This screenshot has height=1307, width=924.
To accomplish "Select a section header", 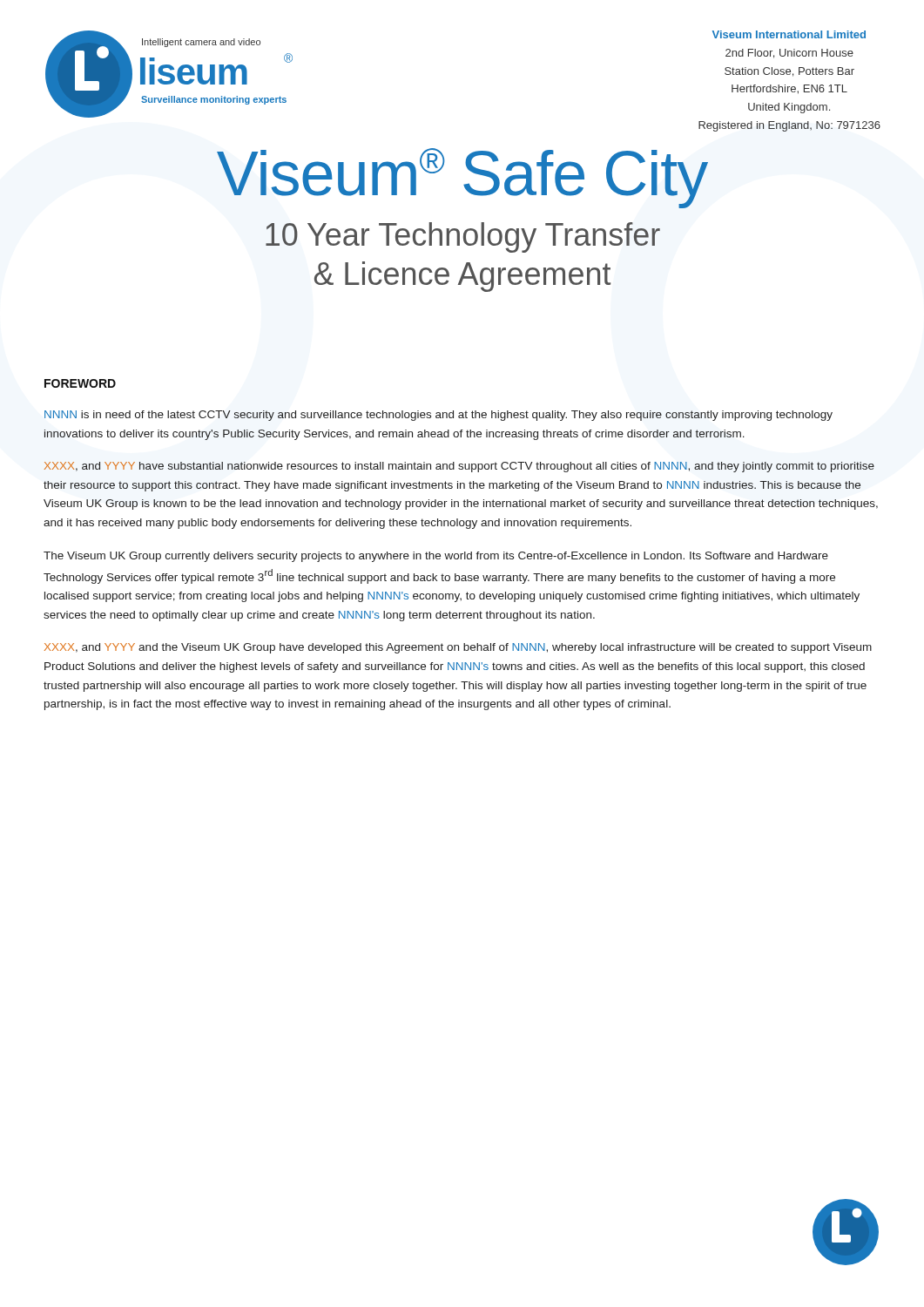I will pyautogui.click(x=80, y=383).
